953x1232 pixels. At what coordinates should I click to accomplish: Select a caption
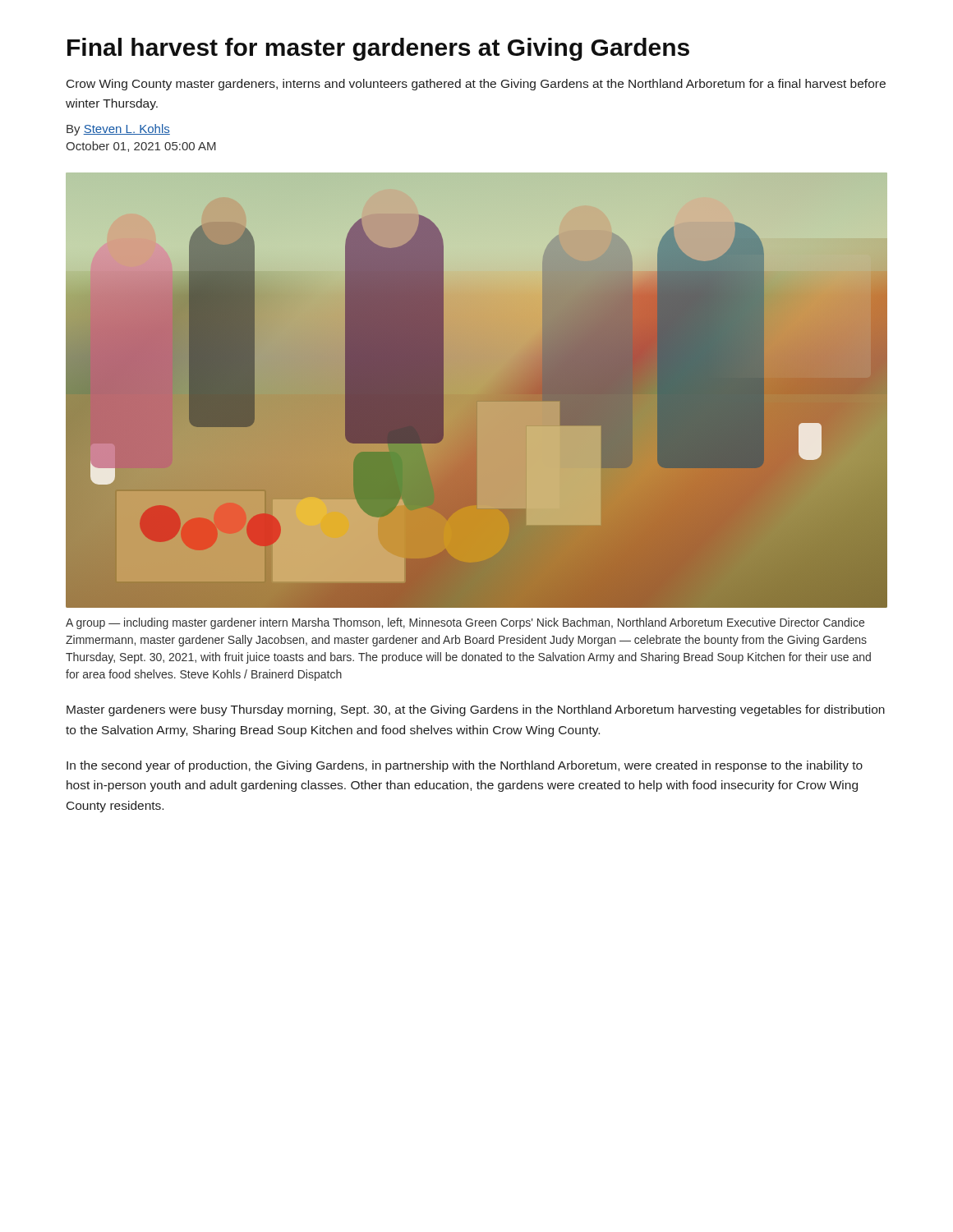coord(476,649)
